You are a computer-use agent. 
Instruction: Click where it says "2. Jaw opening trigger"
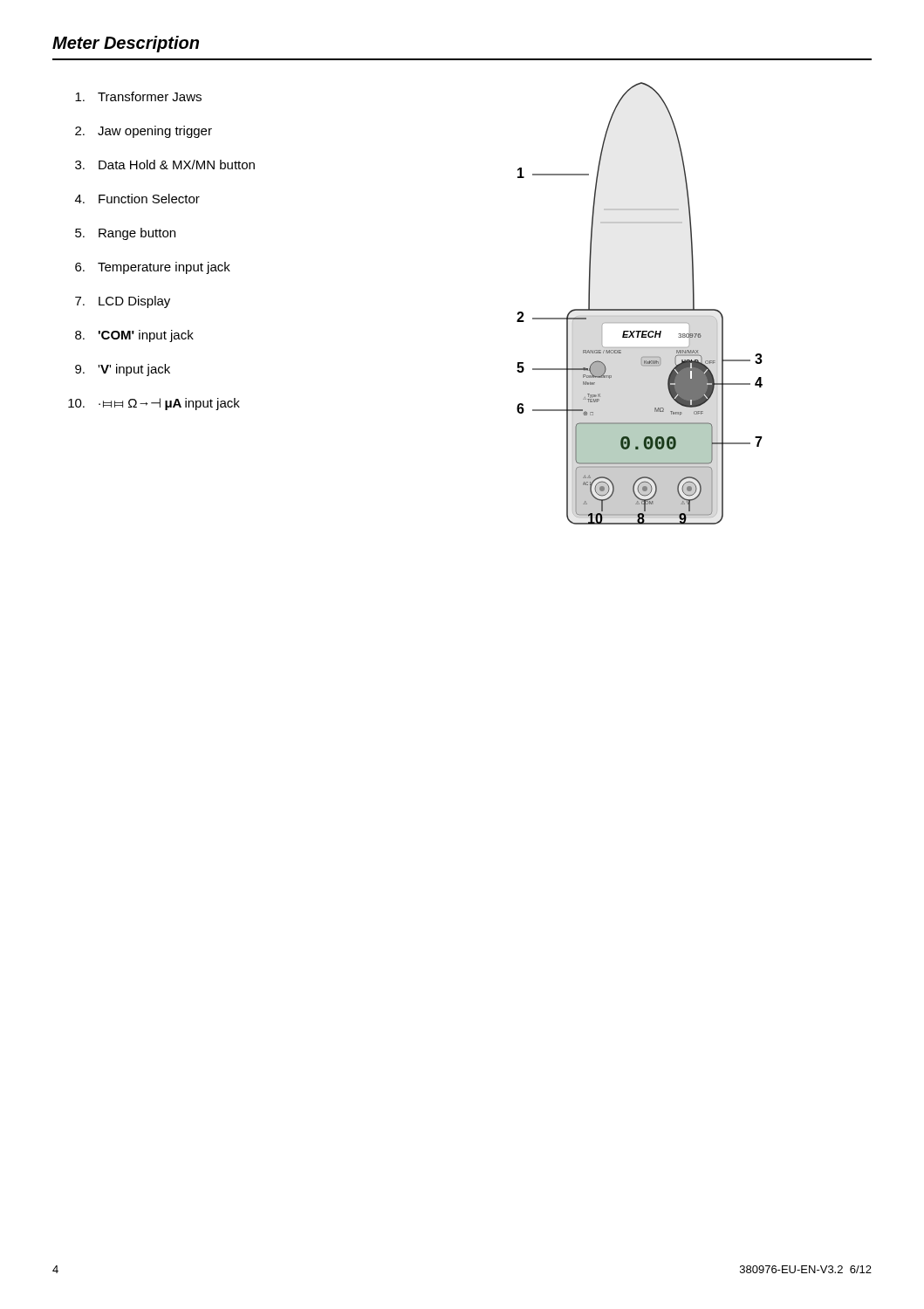tap(132, 131)
